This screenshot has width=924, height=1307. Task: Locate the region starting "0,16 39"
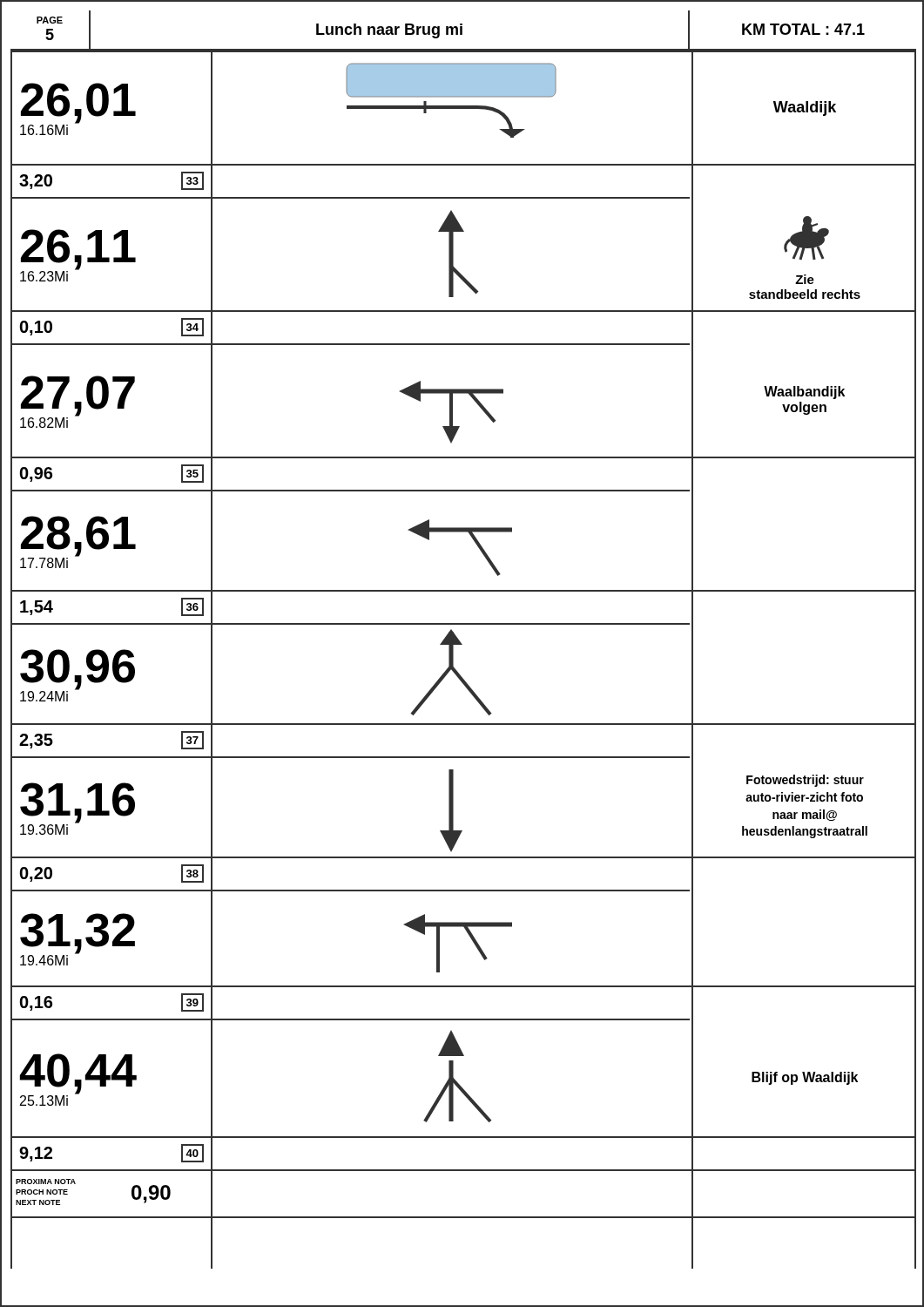coord(44,1002)
